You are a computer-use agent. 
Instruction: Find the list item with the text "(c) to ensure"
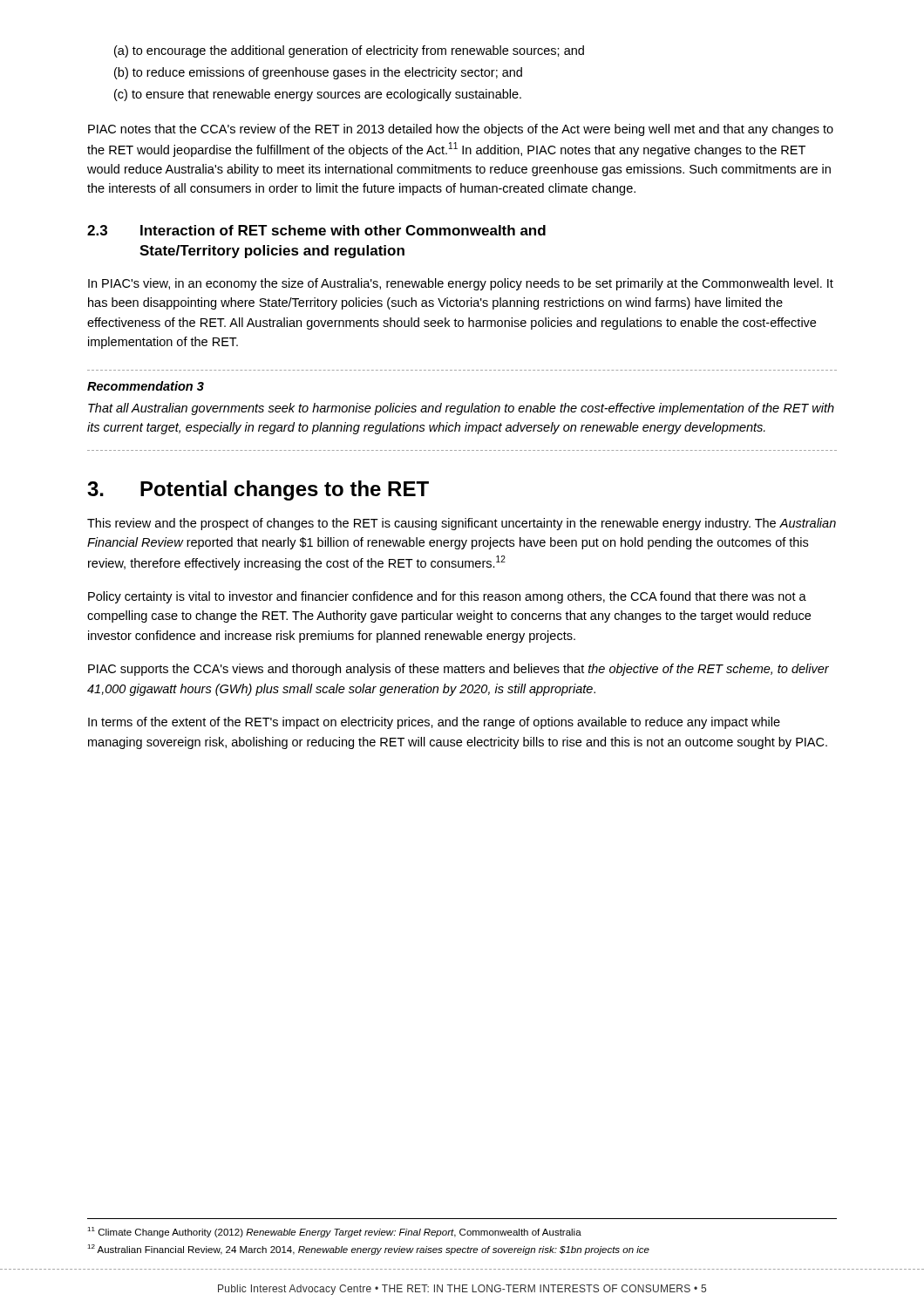(318, 94)
